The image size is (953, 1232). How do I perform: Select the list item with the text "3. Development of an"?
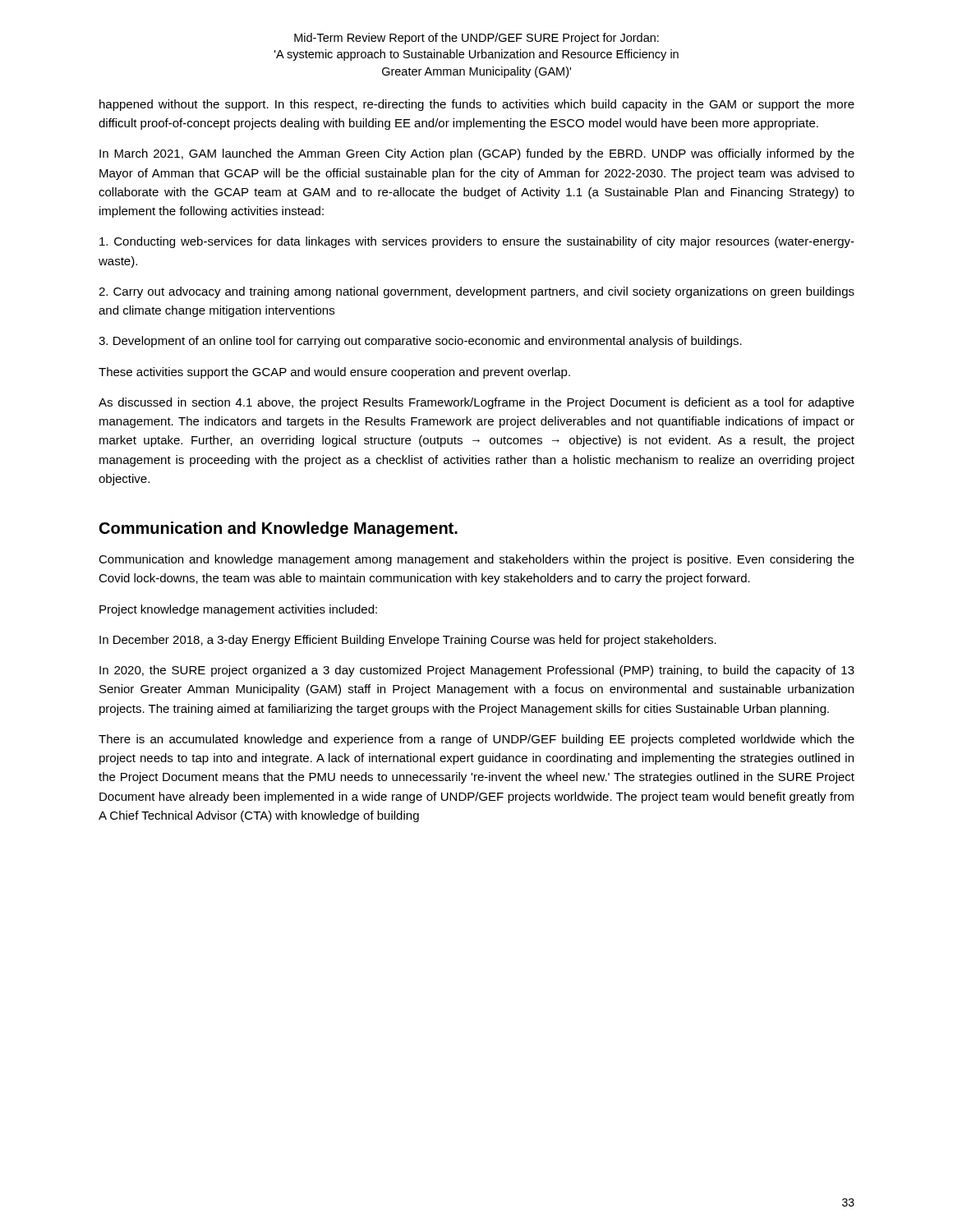click(476, 341)
